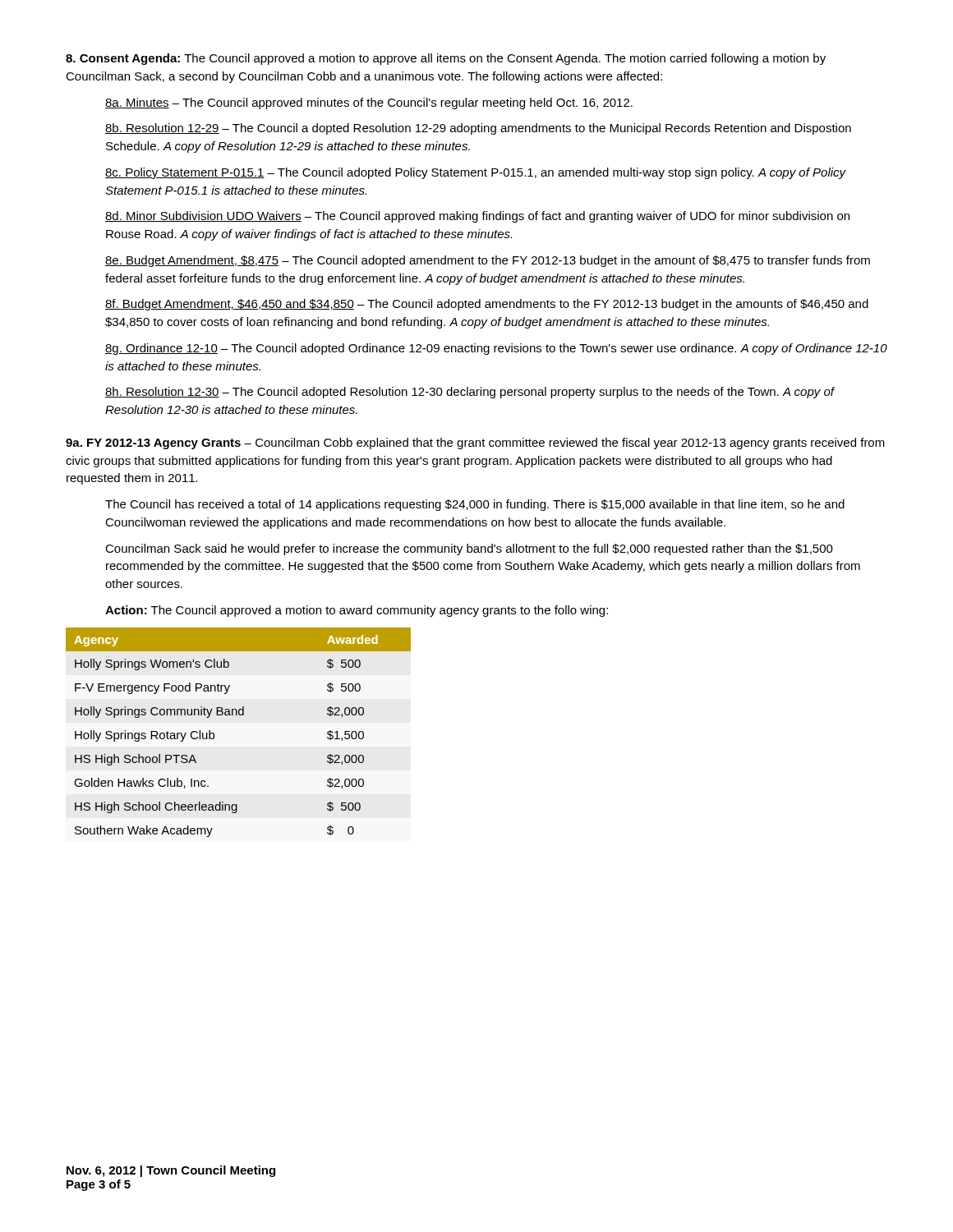Where is the passage that starts "Consent Agenda: The Council approved a motion to"?
Screen dimensions: 1232x953
point(446,67)
